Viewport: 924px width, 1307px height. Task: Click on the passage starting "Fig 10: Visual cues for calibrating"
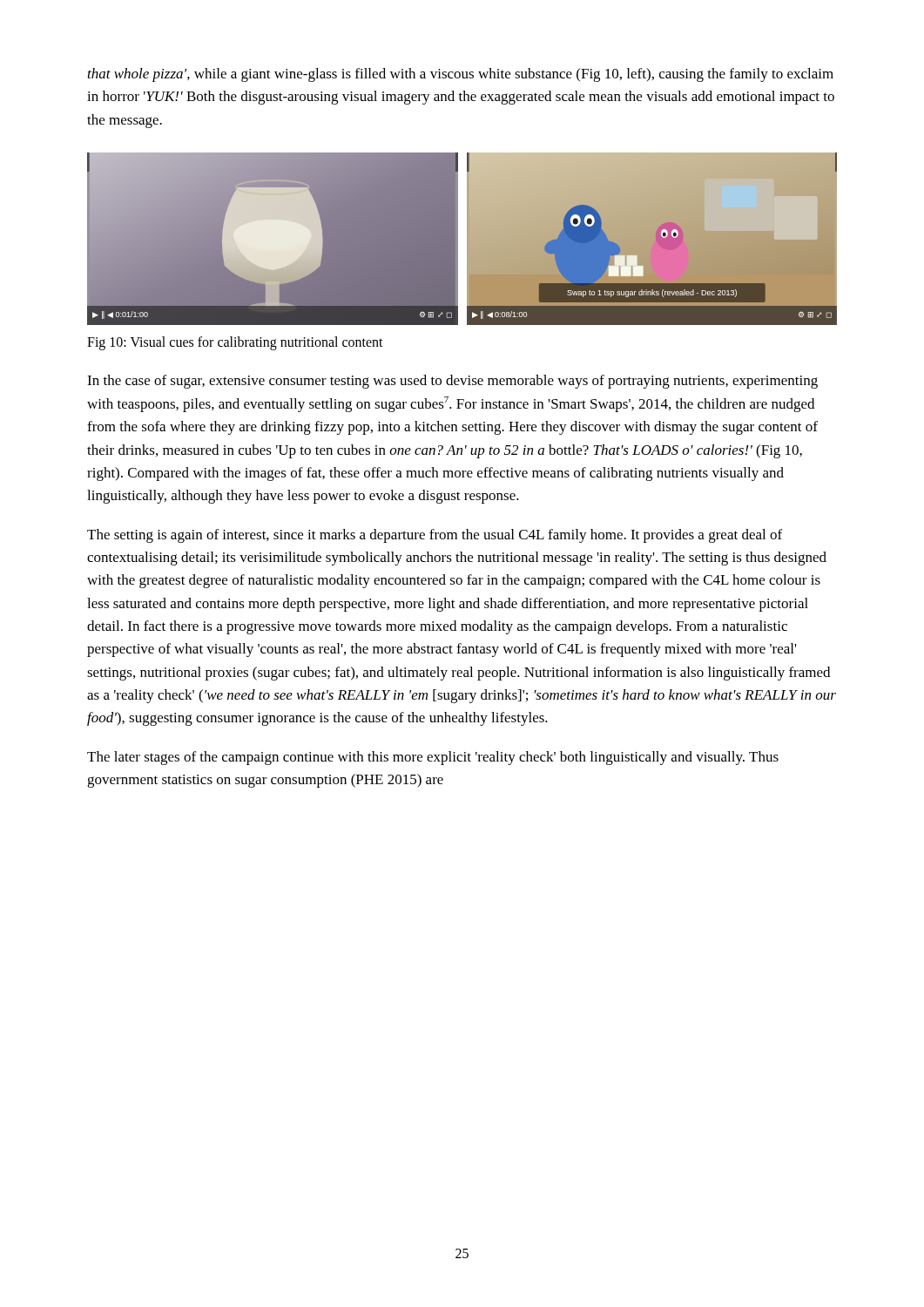[235, 342]
